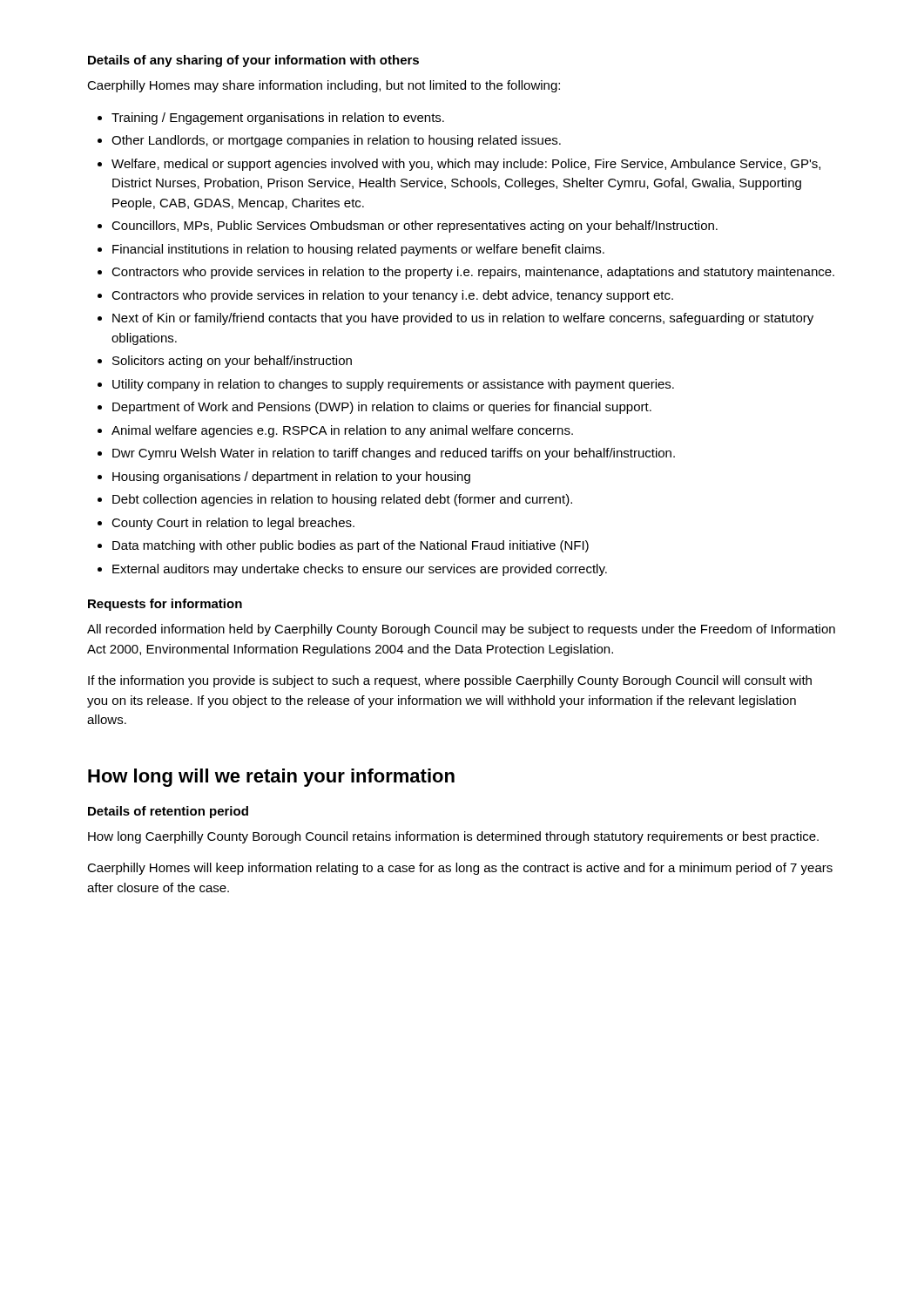Find the block on this page that starts "Animal welfare agencies e.g. RSPCA in"

[343, 430]
